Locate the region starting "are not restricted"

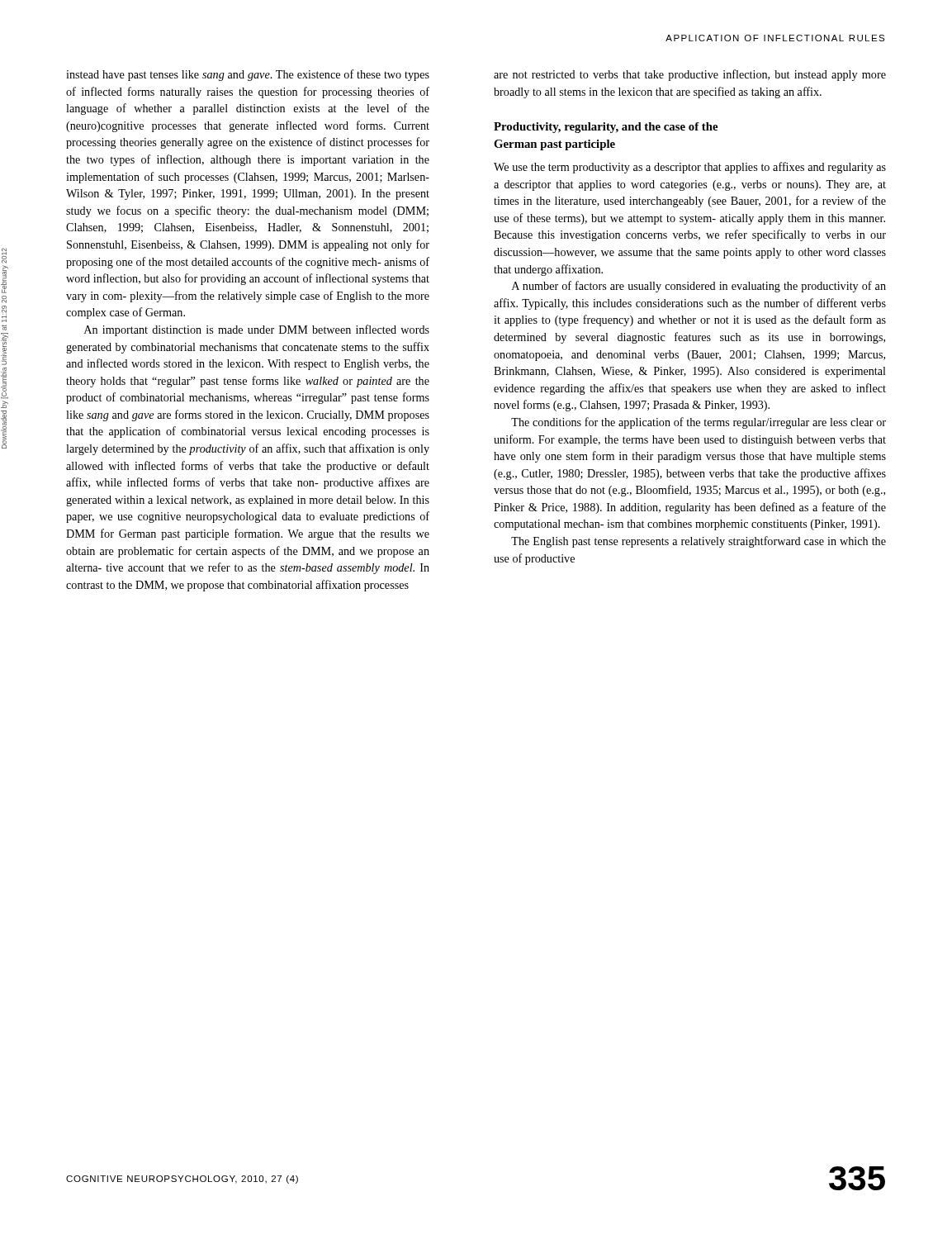tap(690, 83)
